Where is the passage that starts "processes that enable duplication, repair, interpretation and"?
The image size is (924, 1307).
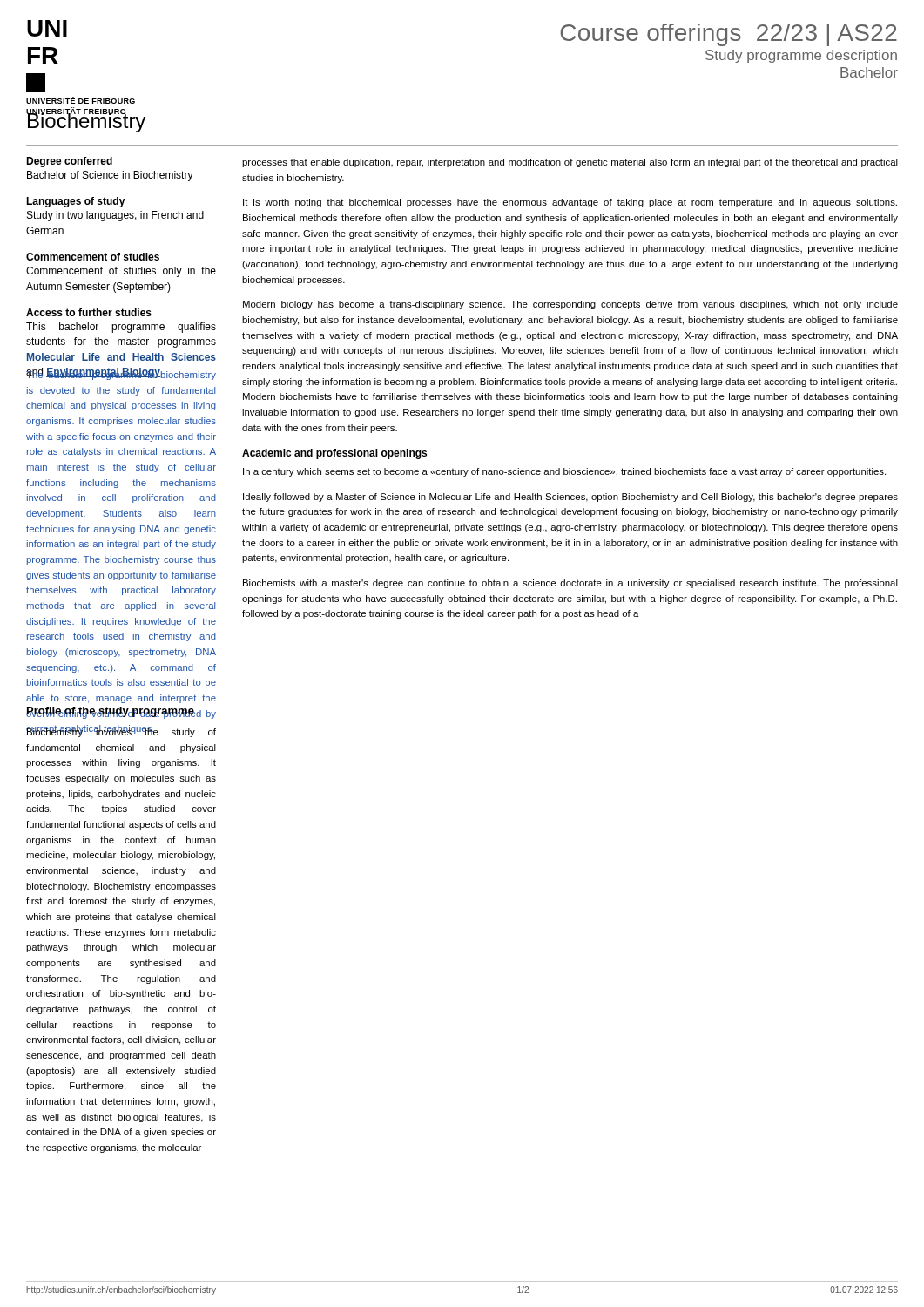click(570, 170)
